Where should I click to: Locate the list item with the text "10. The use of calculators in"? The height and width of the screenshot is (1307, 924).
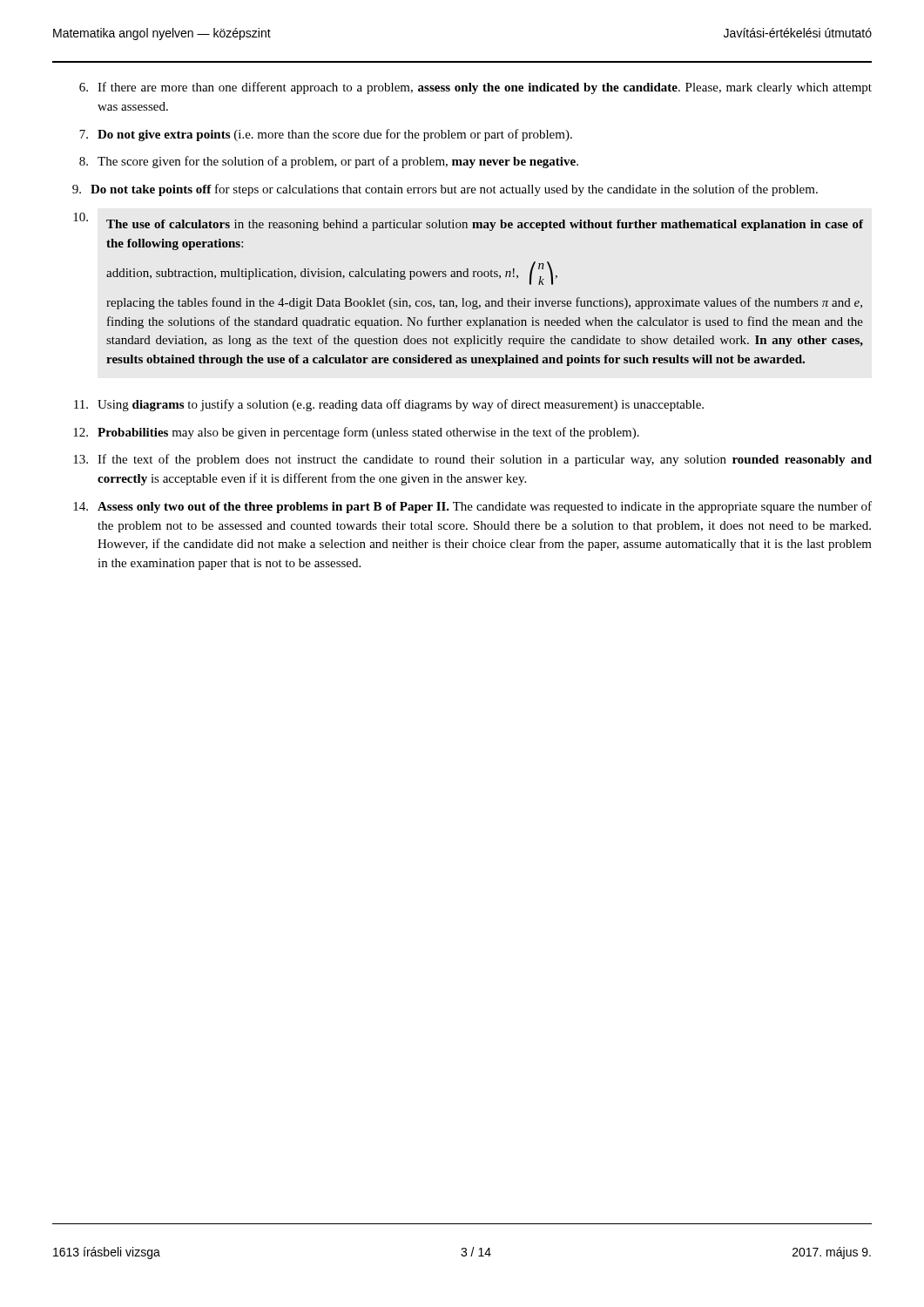click(x=462, y=297)
